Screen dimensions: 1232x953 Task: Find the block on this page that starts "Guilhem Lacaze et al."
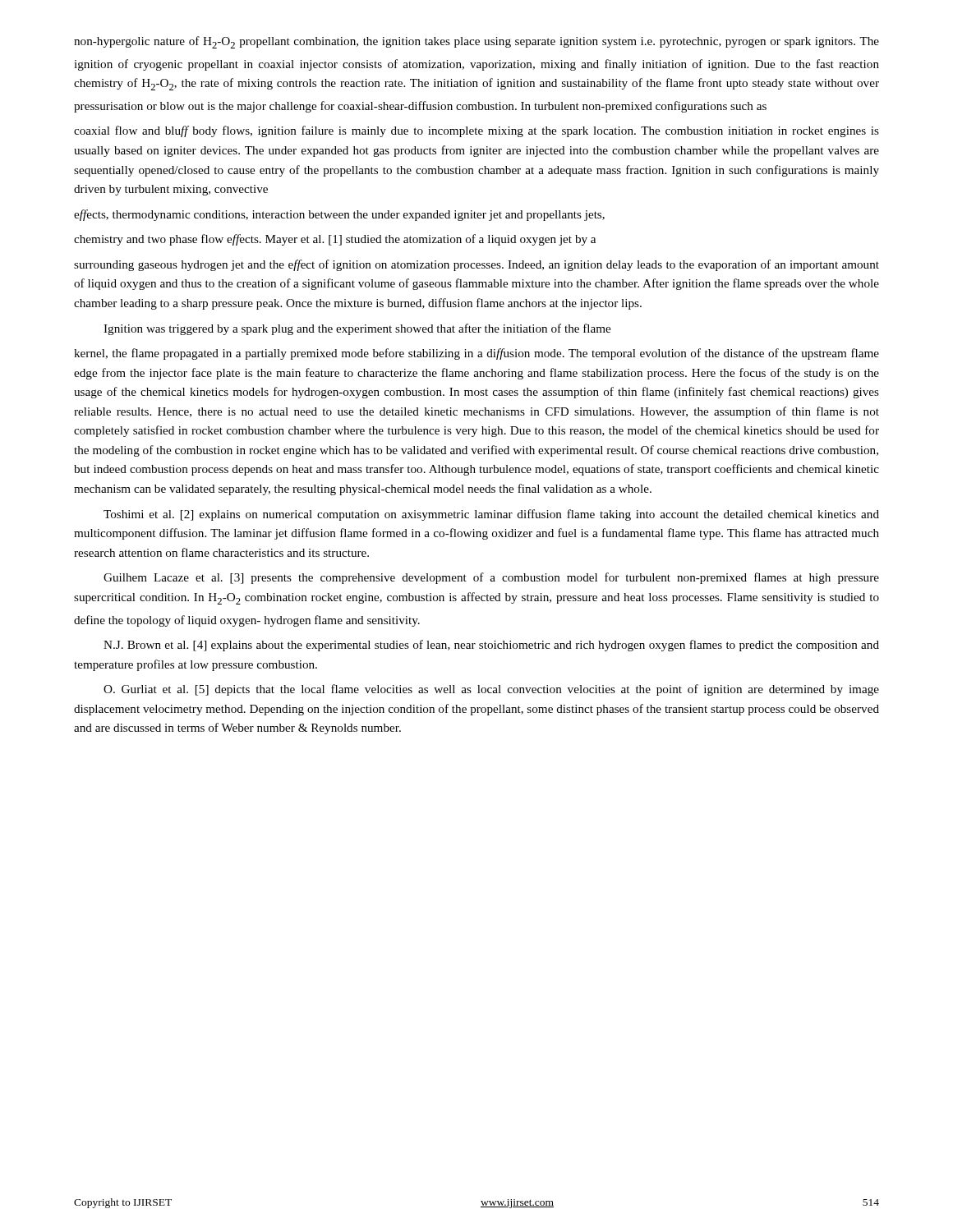click(476, 599)
